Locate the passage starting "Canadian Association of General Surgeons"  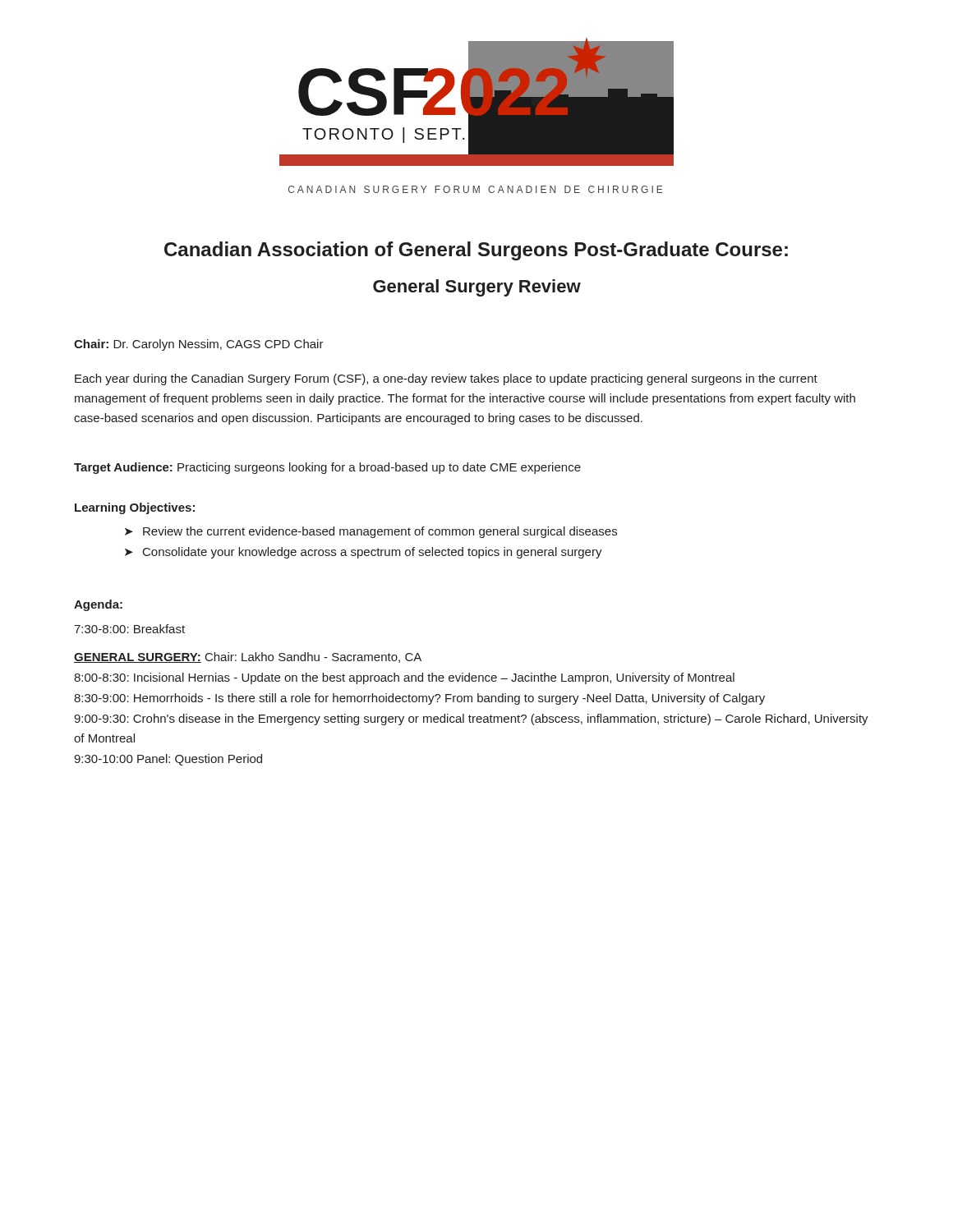[476, 249]
